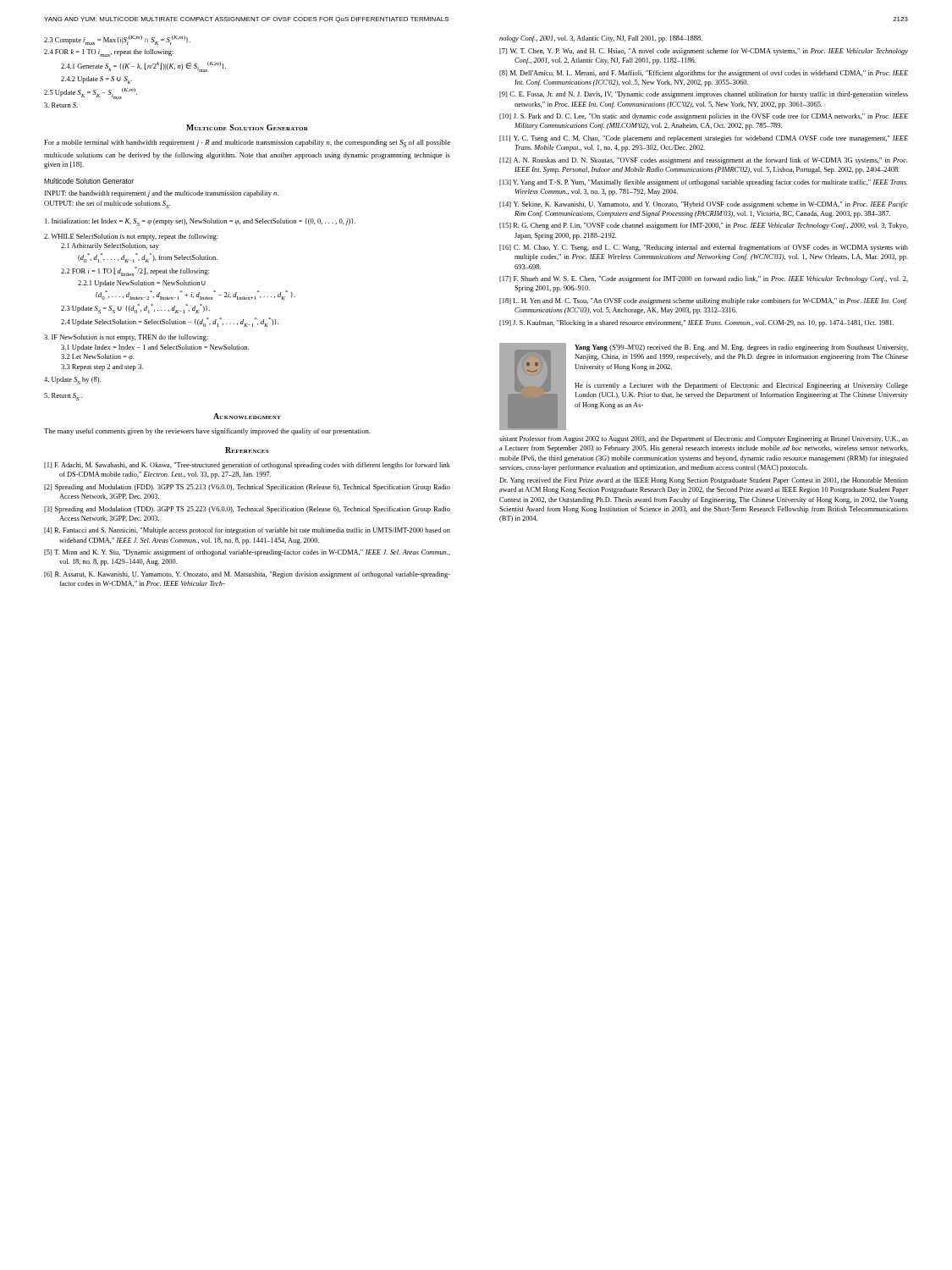Find the block starting "[2] Spreading and"
Viewport: 952px width, 1270px height.
tap(247, 492)
